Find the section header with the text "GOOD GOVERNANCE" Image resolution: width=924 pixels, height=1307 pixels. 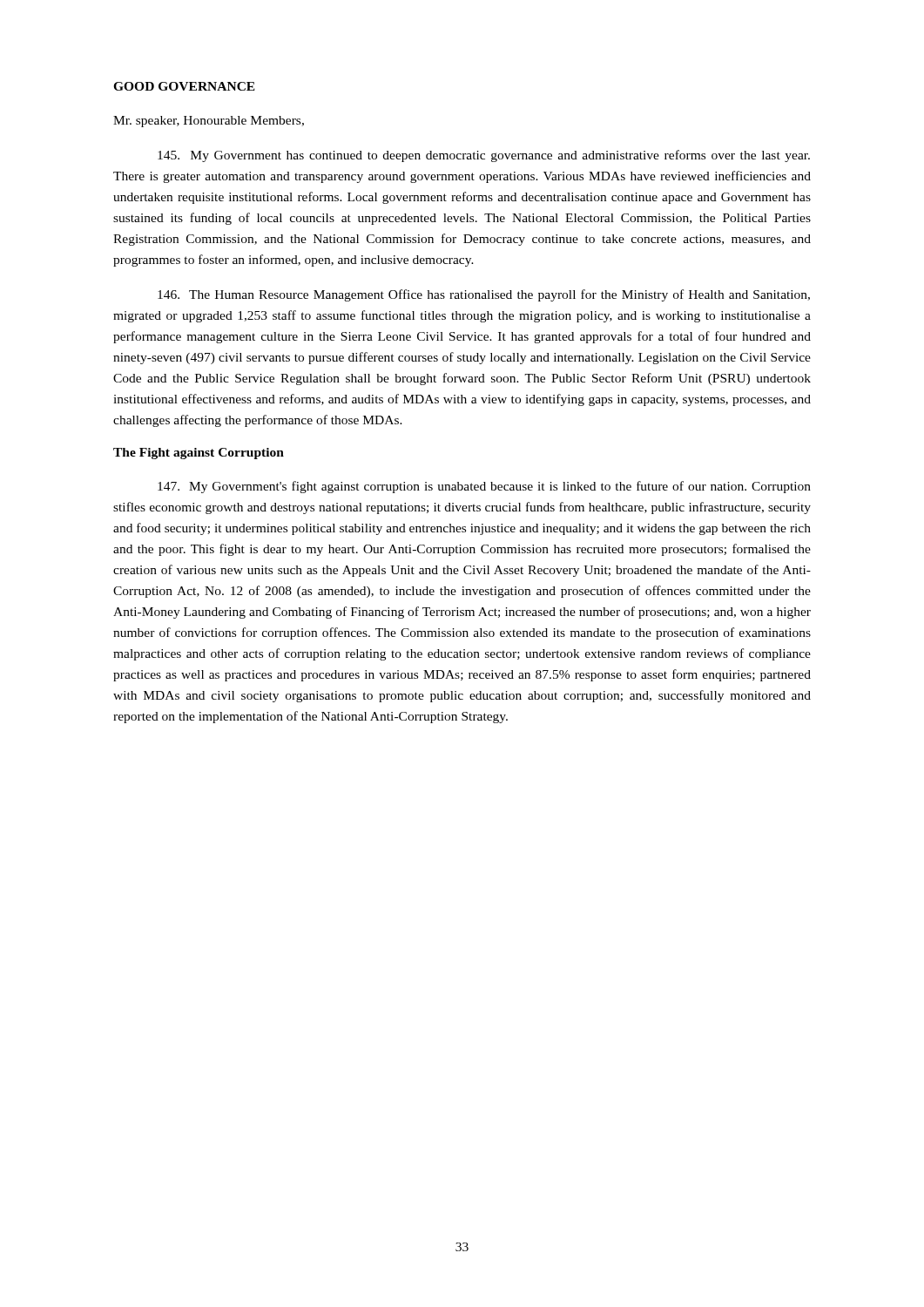[x=184, y=86]
